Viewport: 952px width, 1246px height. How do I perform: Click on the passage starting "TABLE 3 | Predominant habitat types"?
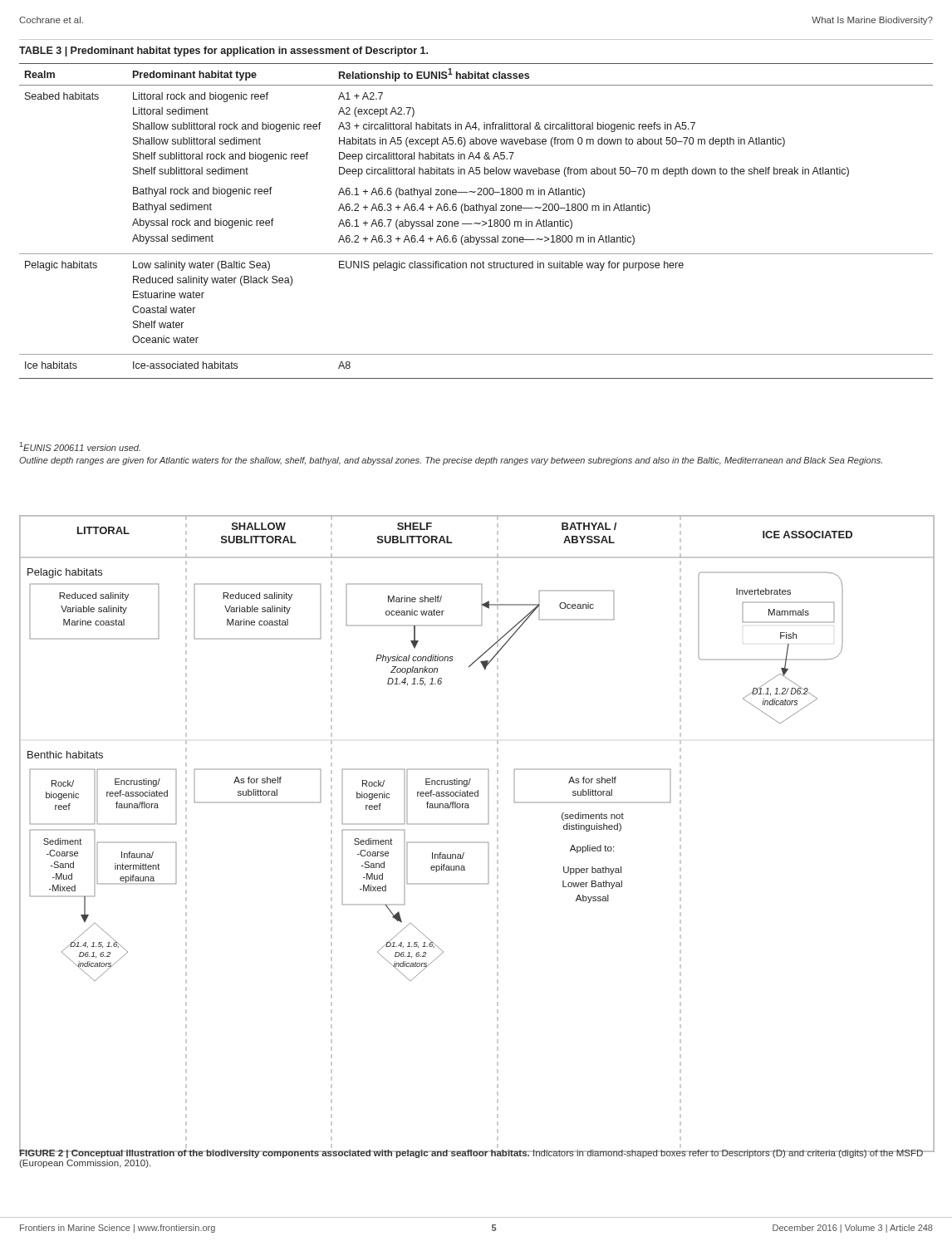[x=224, y=51]
